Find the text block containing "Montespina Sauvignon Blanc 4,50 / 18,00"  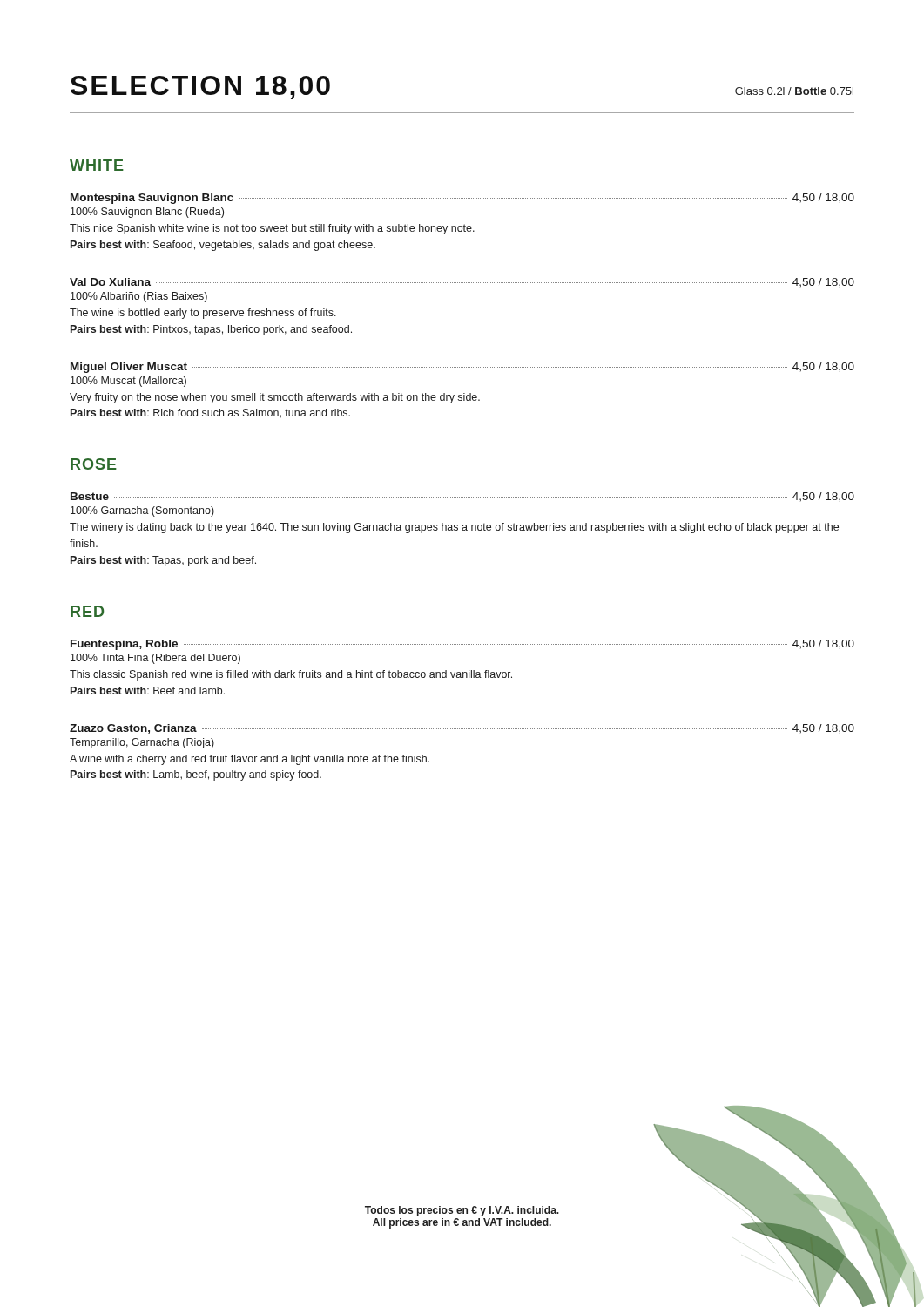(462, 221)
